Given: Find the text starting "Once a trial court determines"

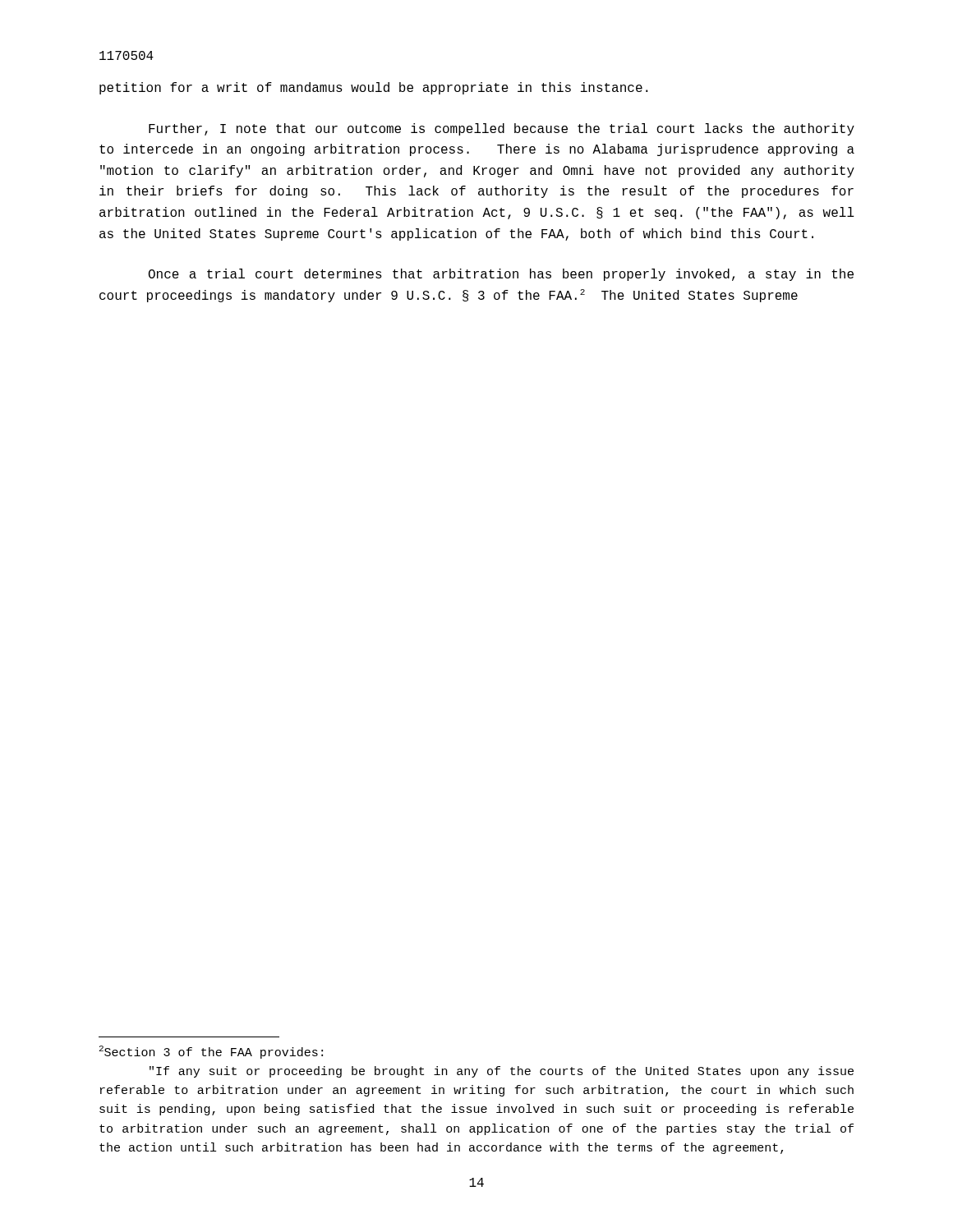Looking at the screenshot, I should point(476,286).
